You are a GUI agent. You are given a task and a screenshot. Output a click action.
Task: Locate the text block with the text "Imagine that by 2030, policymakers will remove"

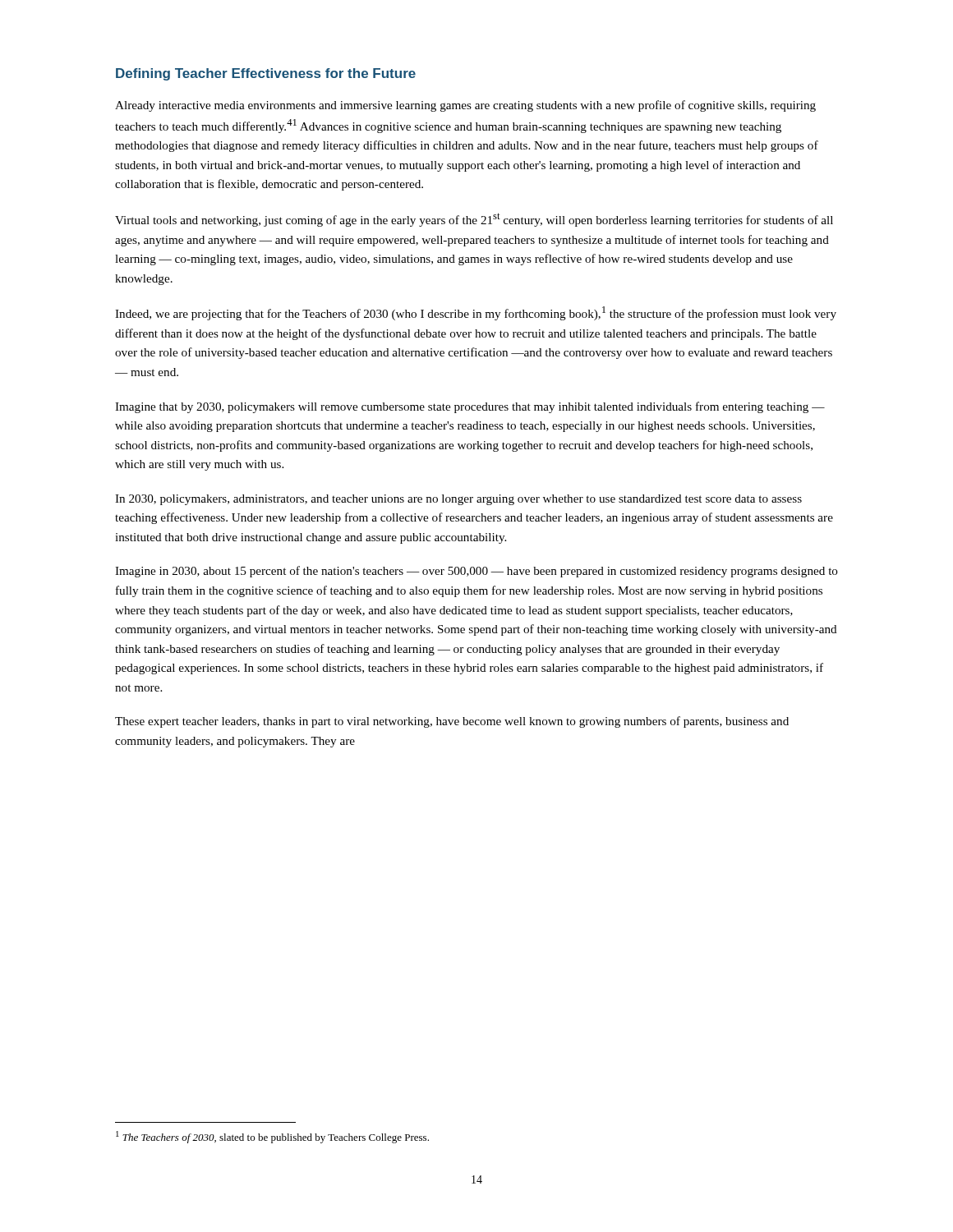point(470,435)
